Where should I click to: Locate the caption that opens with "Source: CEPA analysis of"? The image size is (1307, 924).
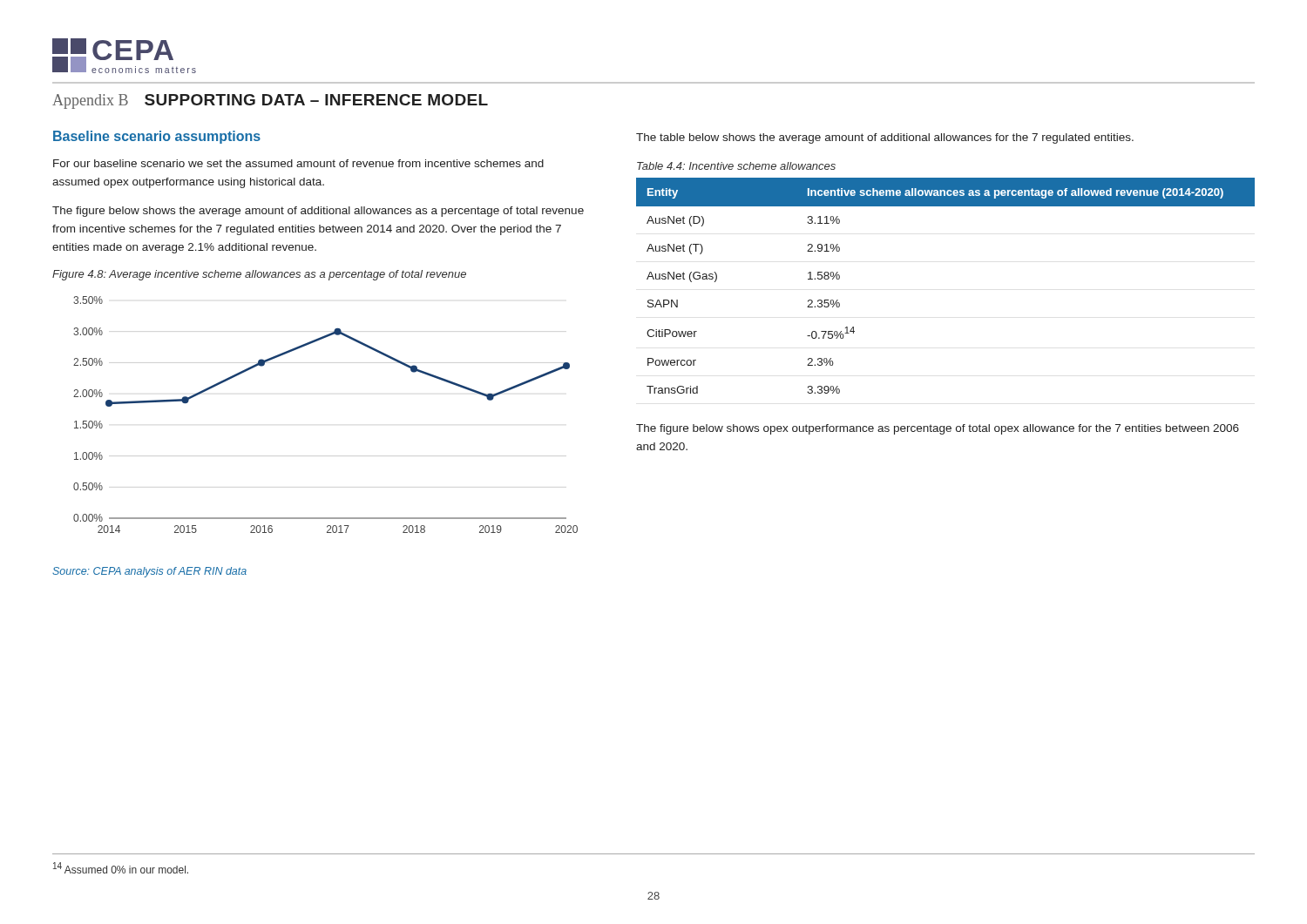(150, 571)
